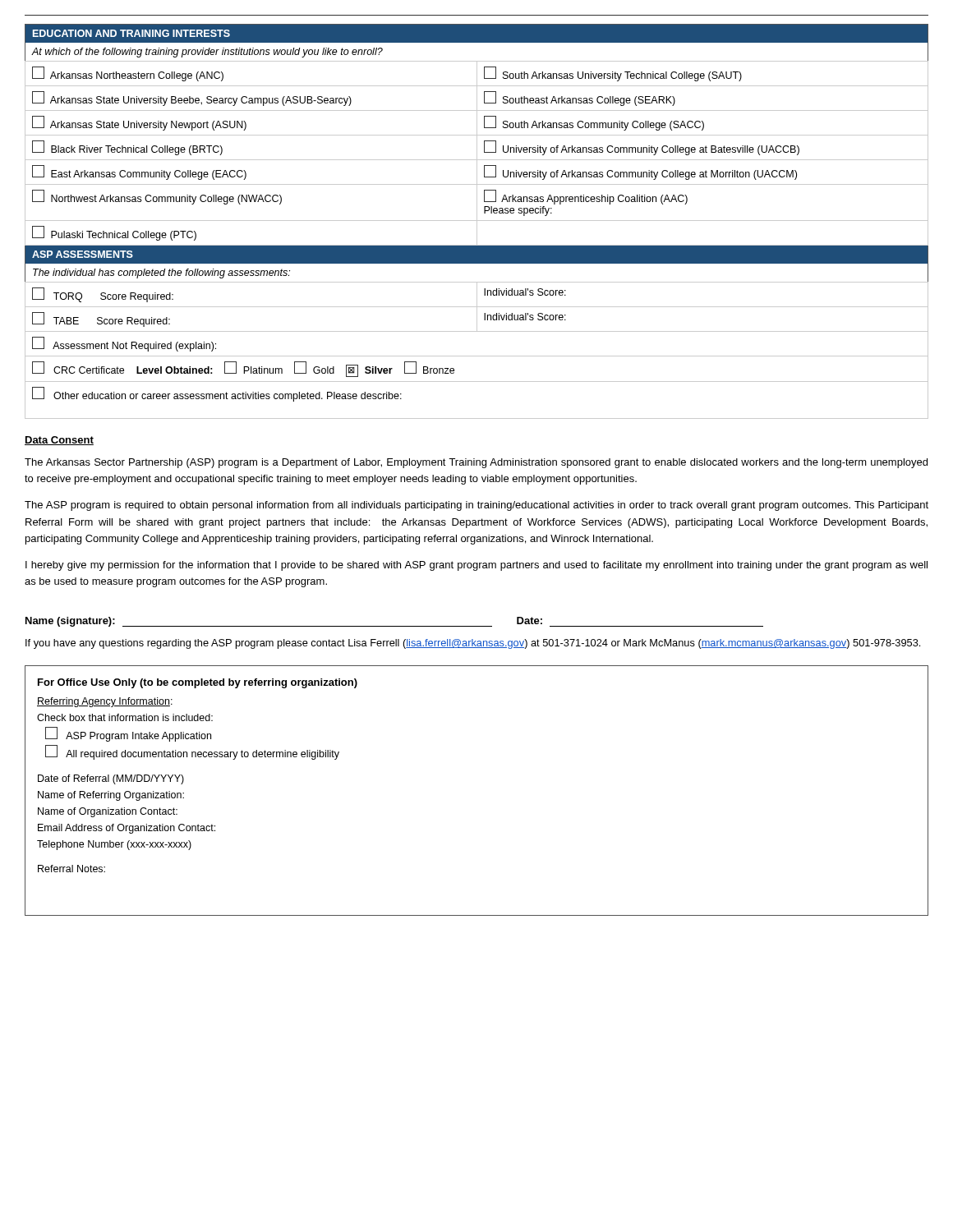953x1232 pixels.
Task: Click on the passage starting "I hereby give my permission for"
Action: pos(476,573)
